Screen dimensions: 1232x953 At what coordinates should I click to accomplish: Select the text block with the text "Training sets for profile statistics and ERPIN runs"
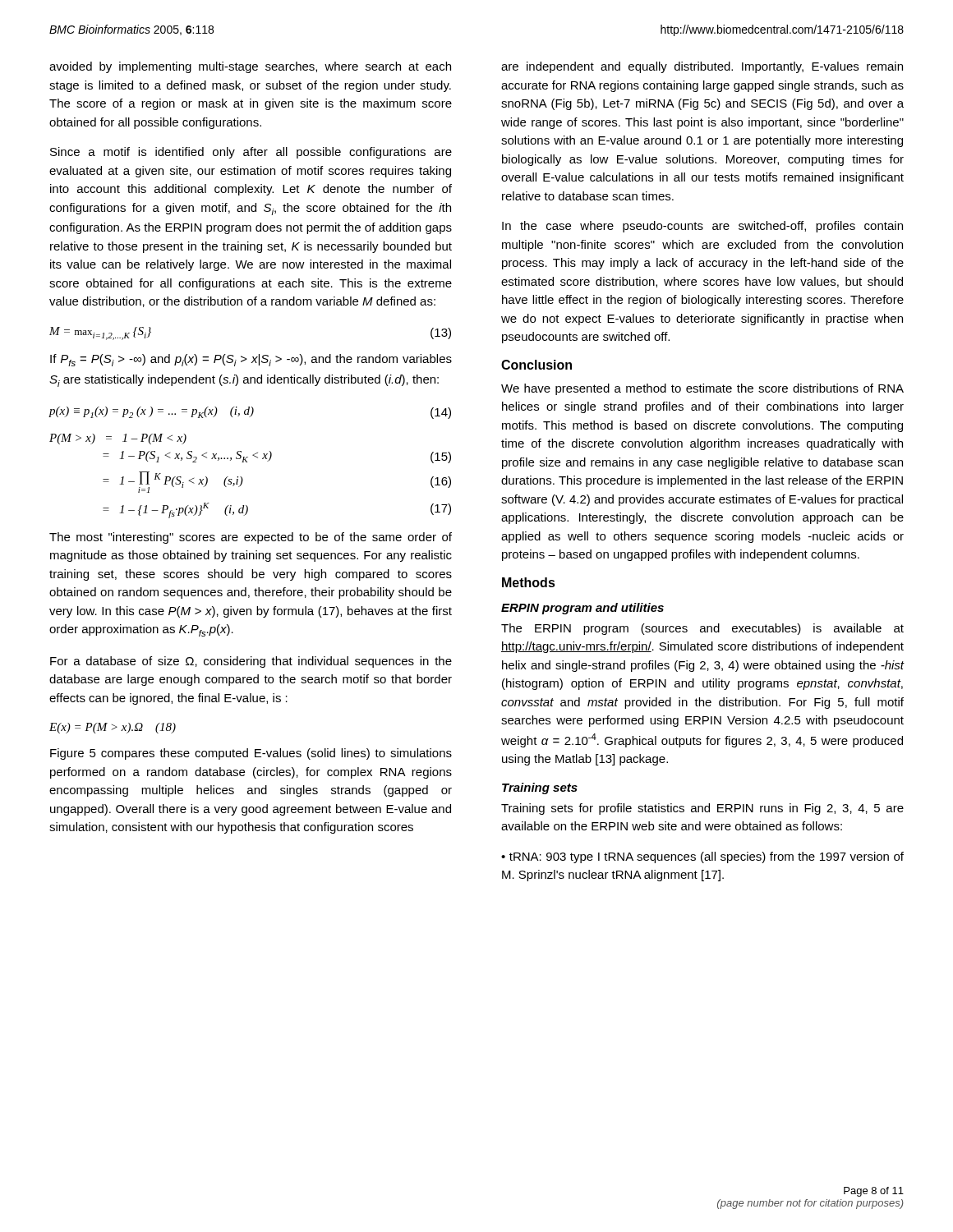[702, 817]
